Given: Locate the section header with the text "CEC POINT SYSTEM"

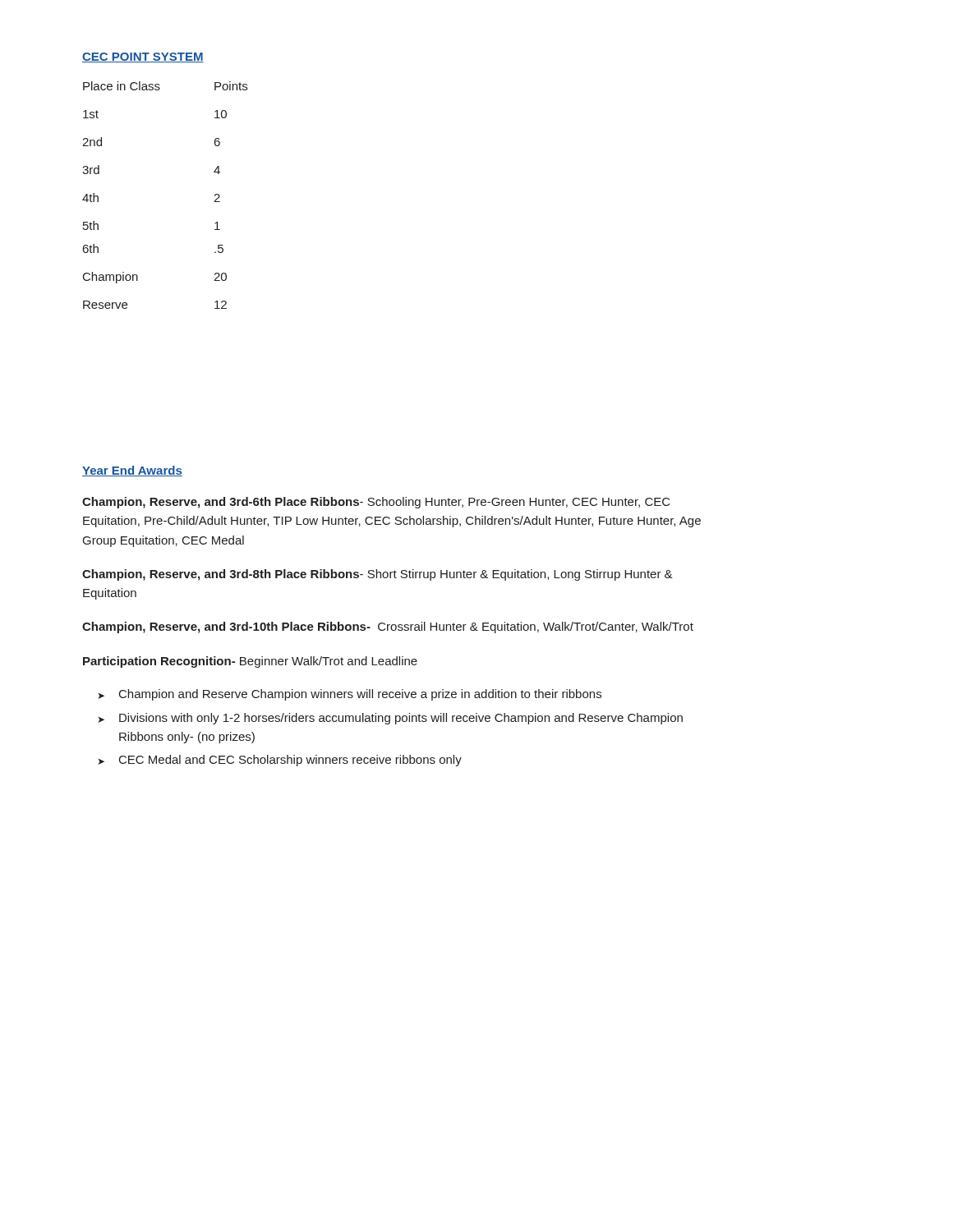Looking at the screenshot, I should (x=143, y=56).
